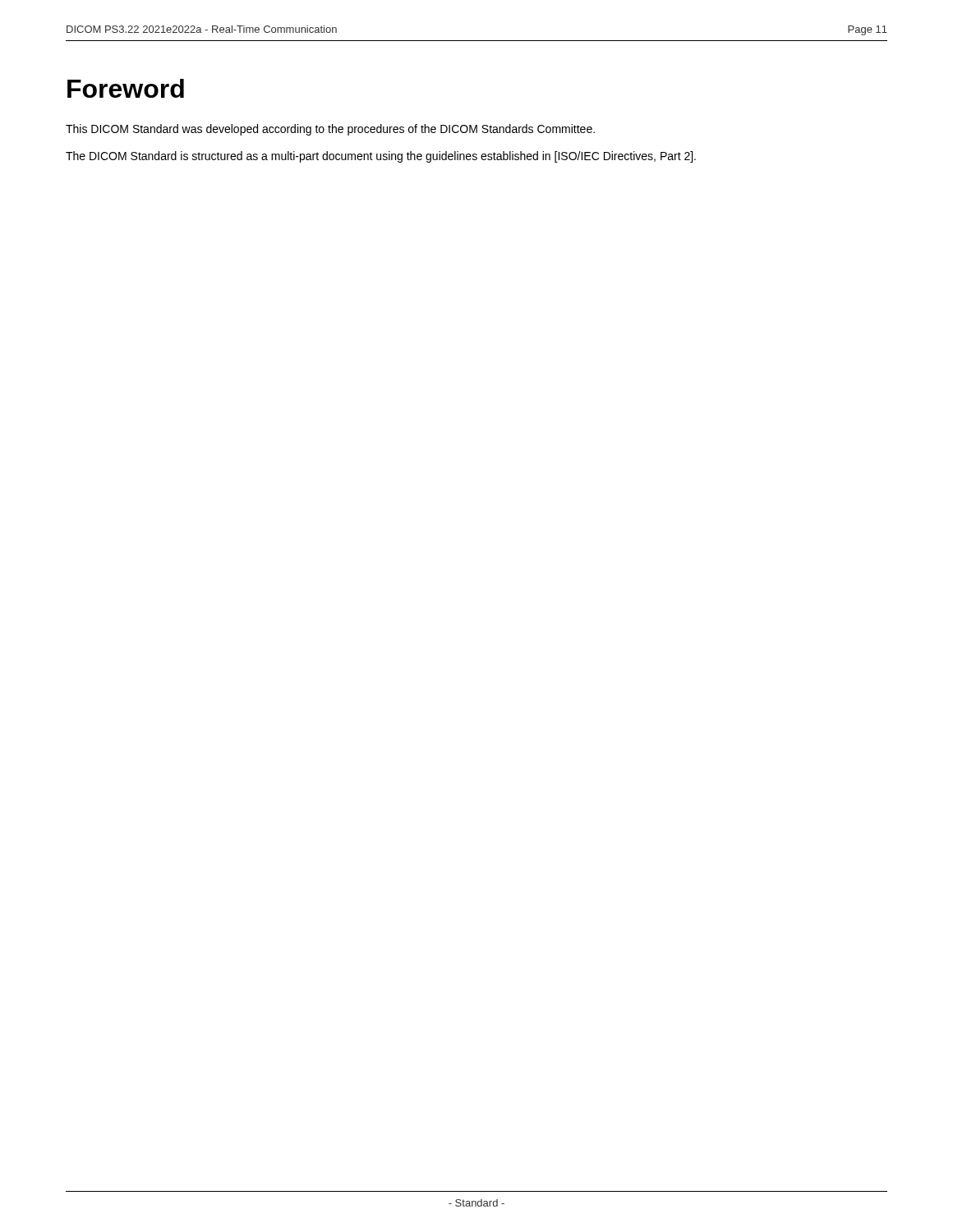
Task: Where is the passage that starts "The DICOM Standard is structured as a multi-part"?
Action: [381, 156]
